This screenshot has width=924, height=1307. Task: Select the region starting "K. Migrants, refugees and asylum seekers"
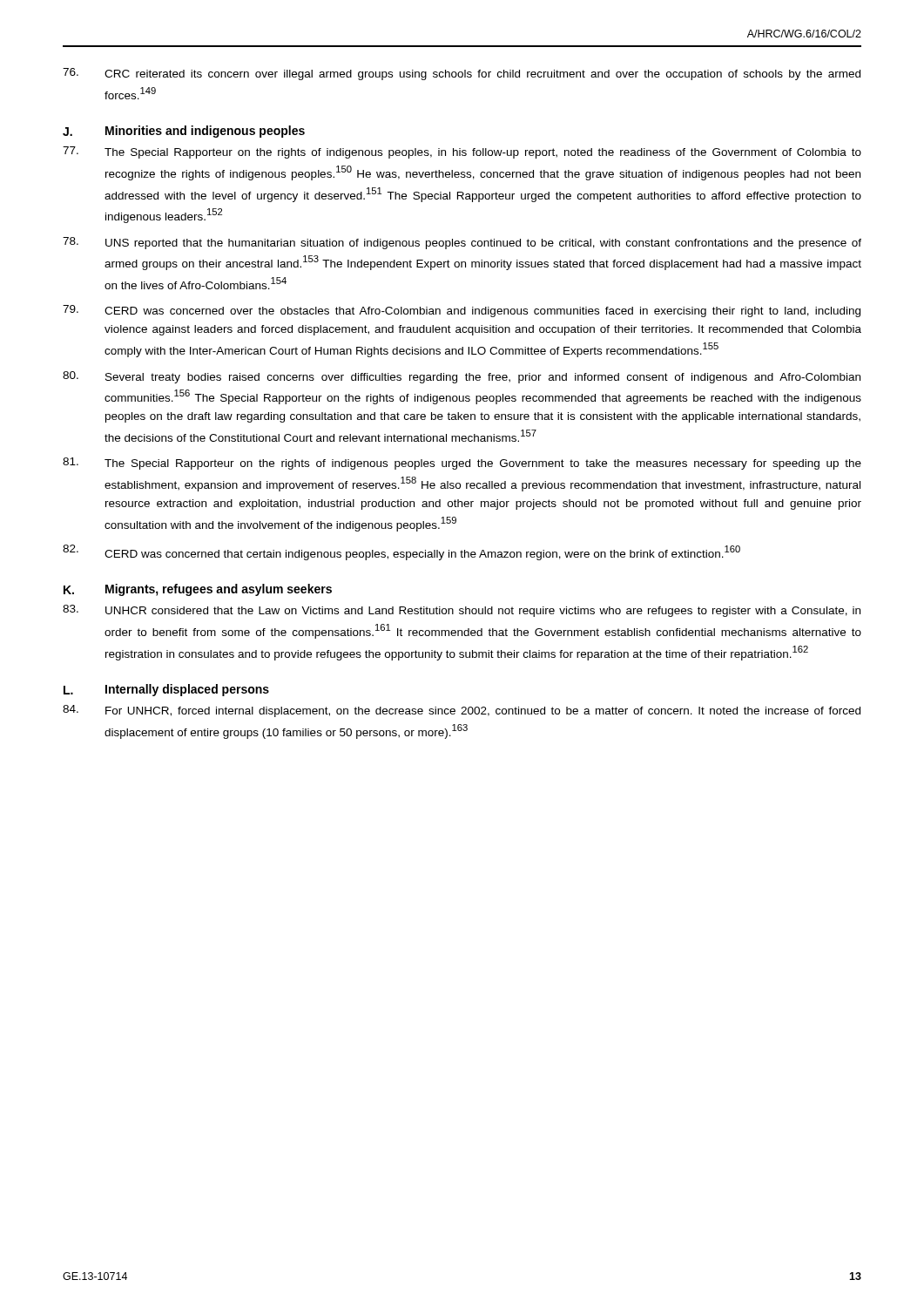197,590
